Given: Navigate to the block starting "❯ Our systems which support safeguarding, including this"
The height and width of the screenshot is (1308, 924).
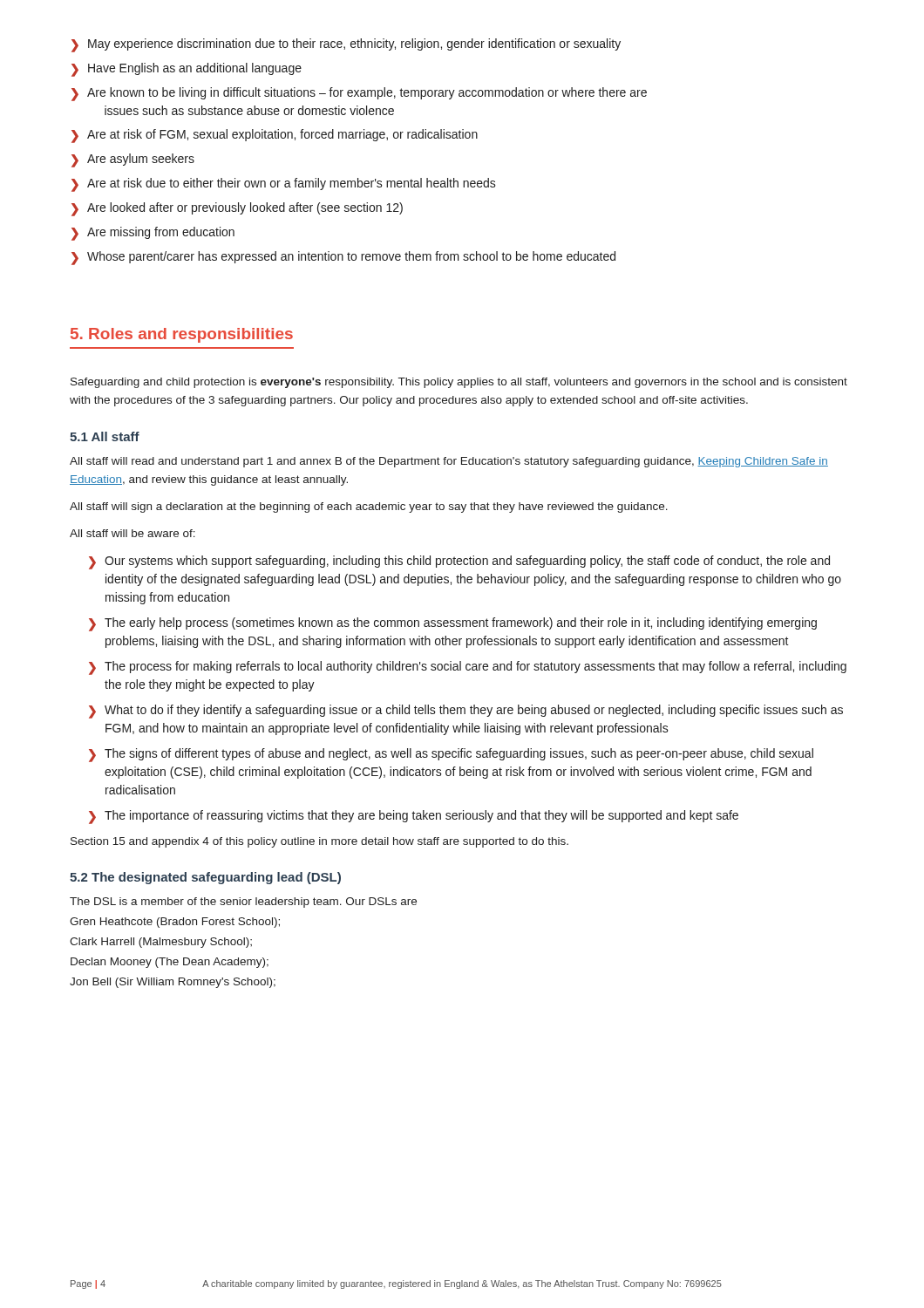Looking at the screenshot, I should pos(471,579).
